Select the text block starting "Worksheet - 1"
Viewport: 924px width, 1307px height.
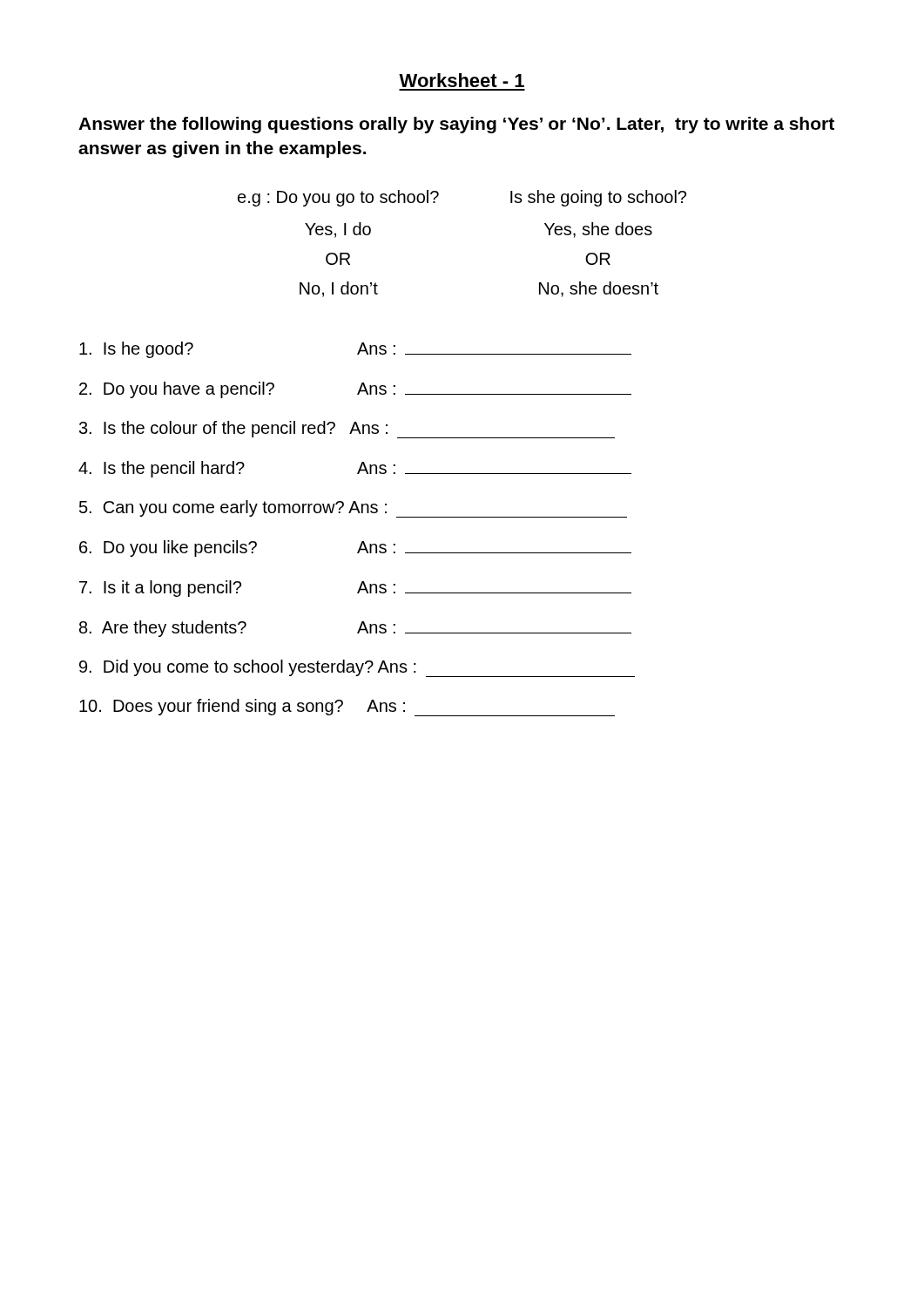(x=462, y=81)
